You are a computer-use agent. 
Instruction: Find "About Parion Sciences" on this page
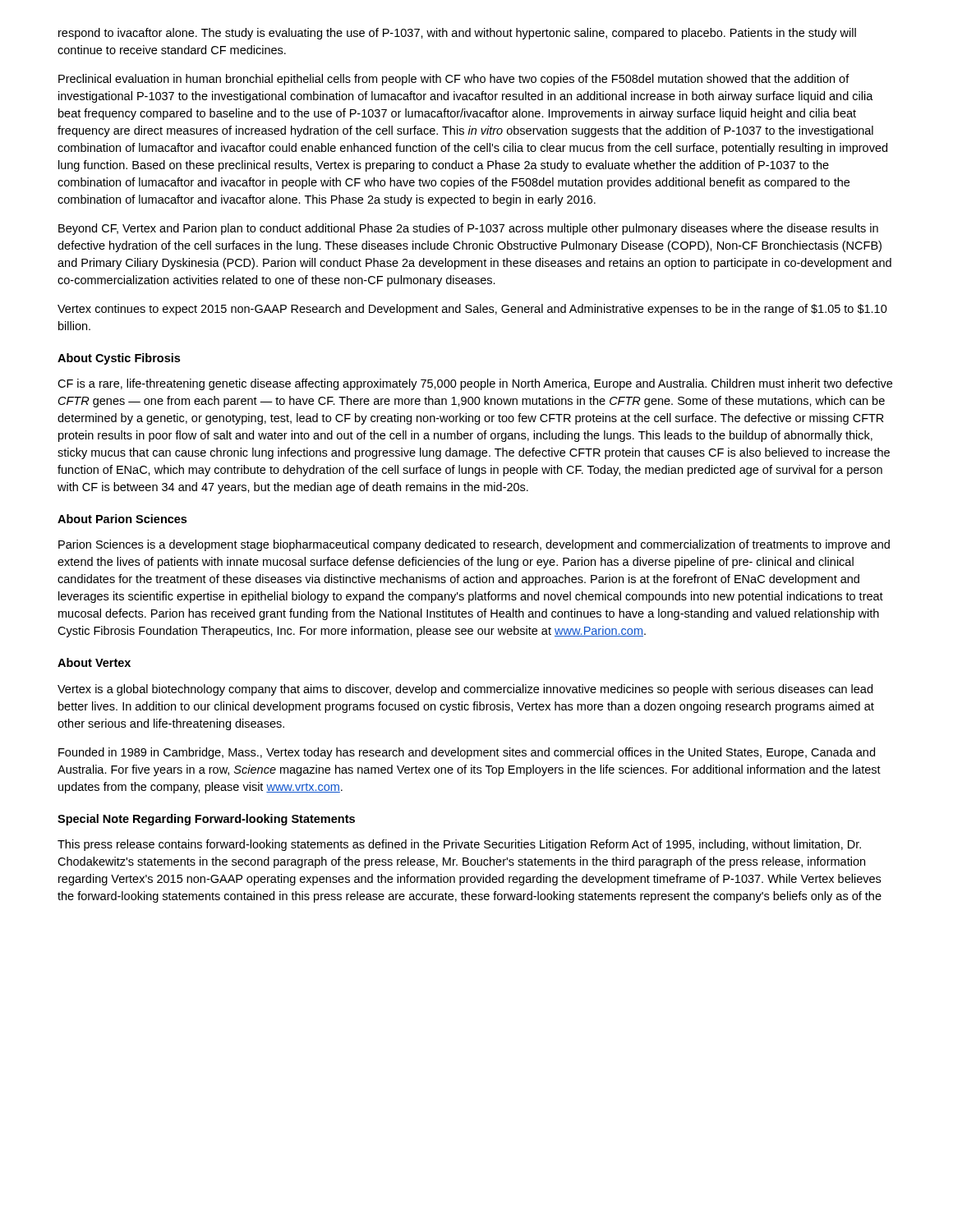[122, 519]
